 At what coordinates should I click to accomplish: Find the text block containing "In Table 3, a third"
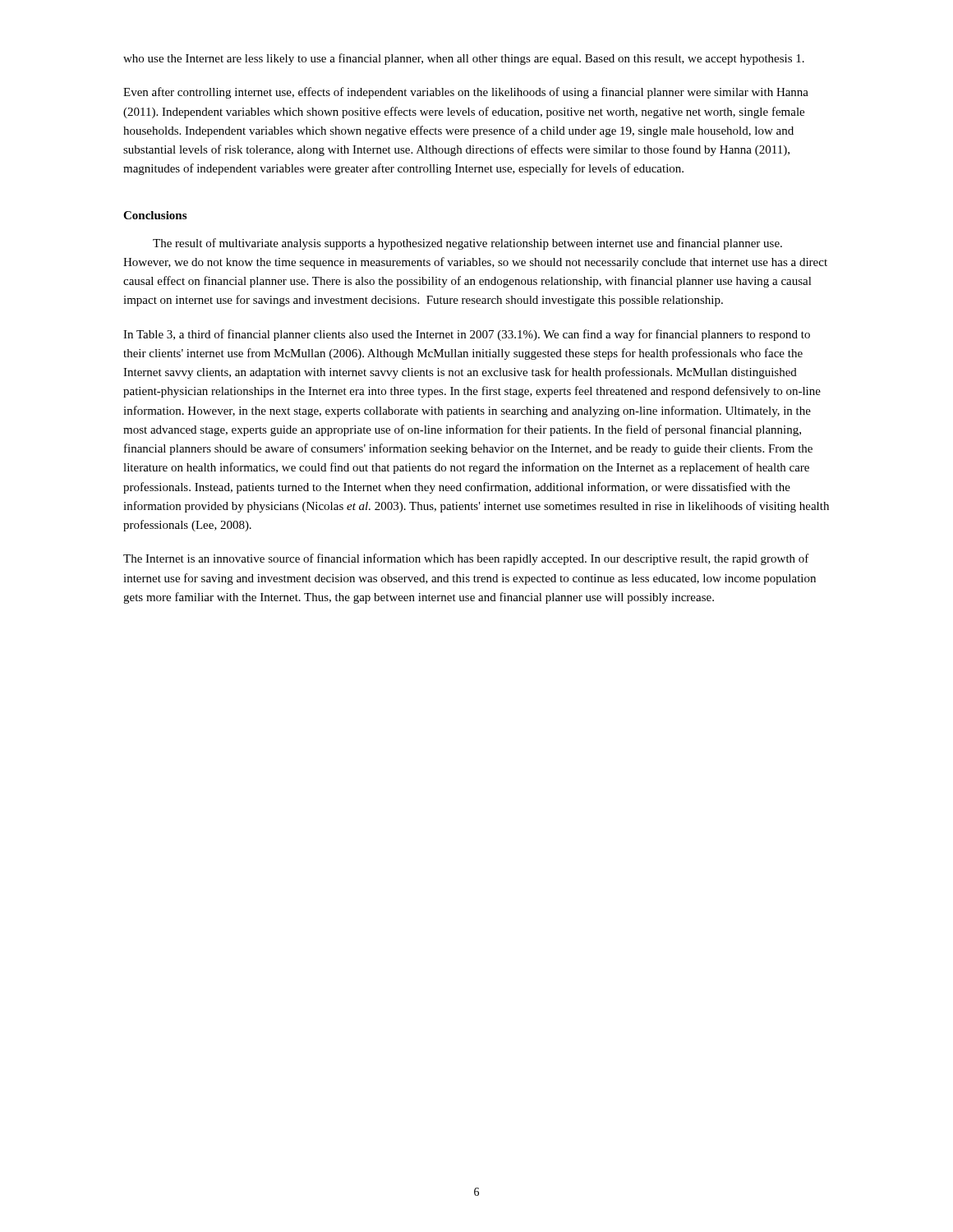pyautogui.click(x=476, y=429)
